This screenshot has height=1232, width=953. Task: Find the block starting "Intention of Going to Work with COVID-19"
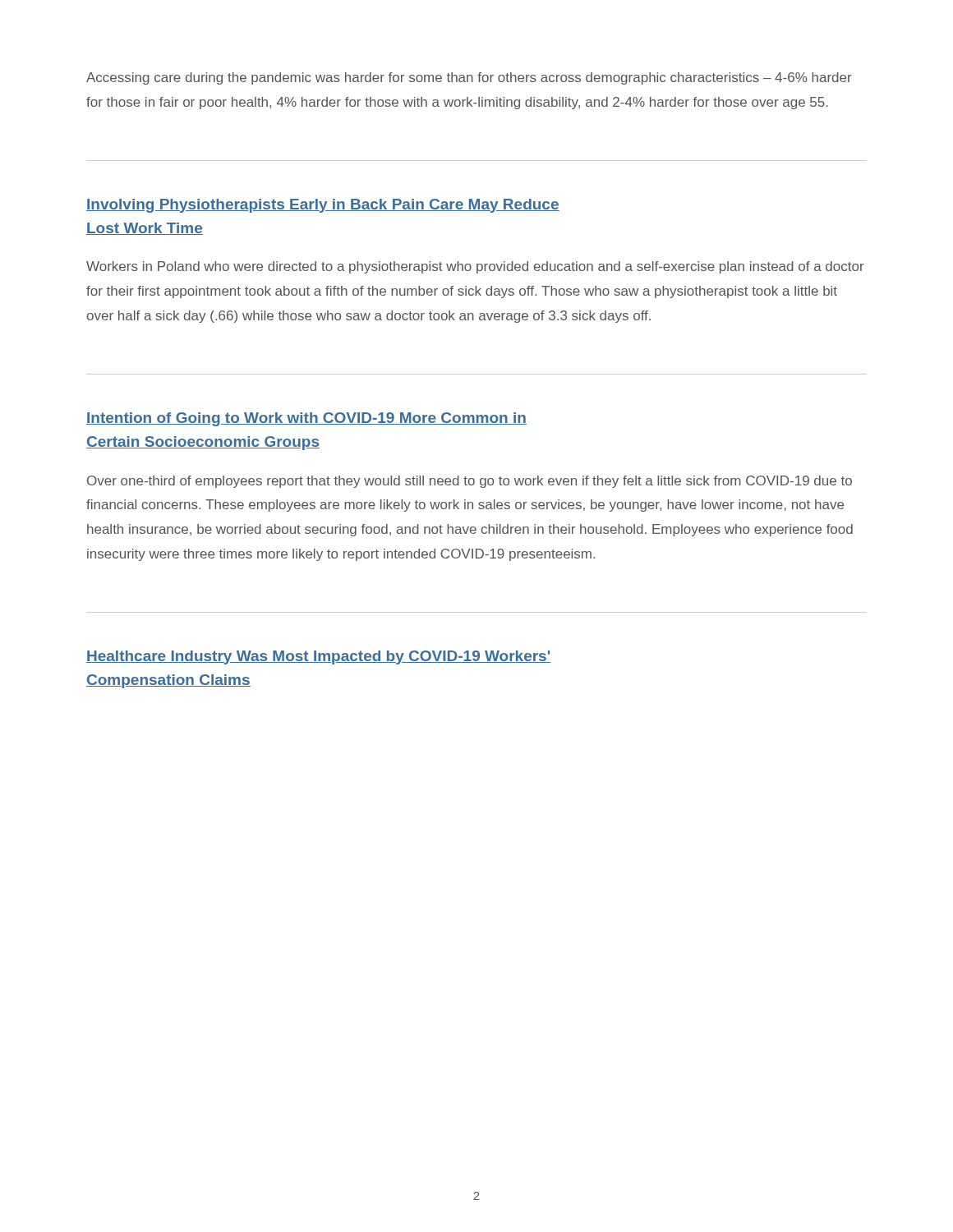pyautogui.click(x=476, y=430)
